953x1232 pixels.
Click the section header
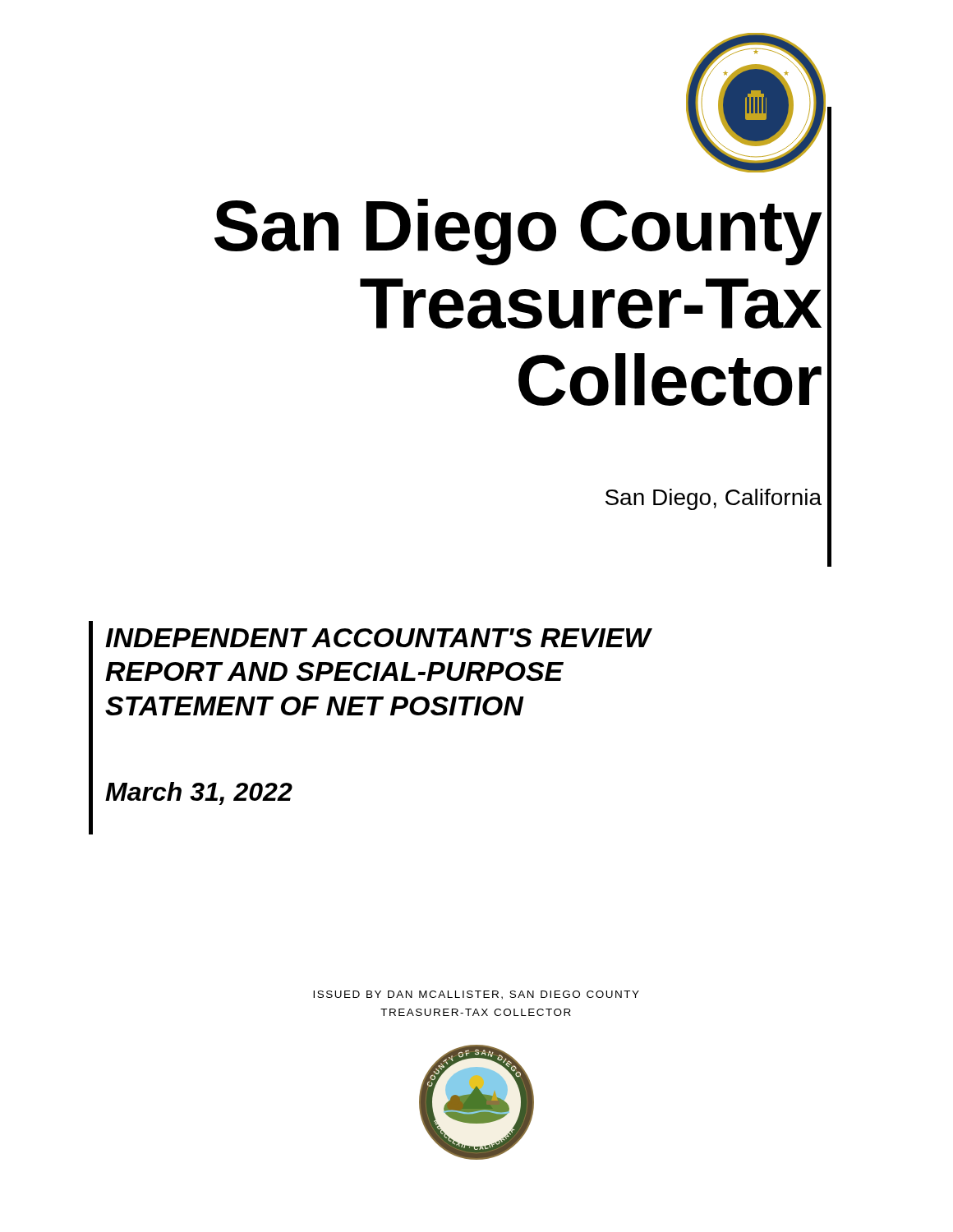(x=463, y=672)
